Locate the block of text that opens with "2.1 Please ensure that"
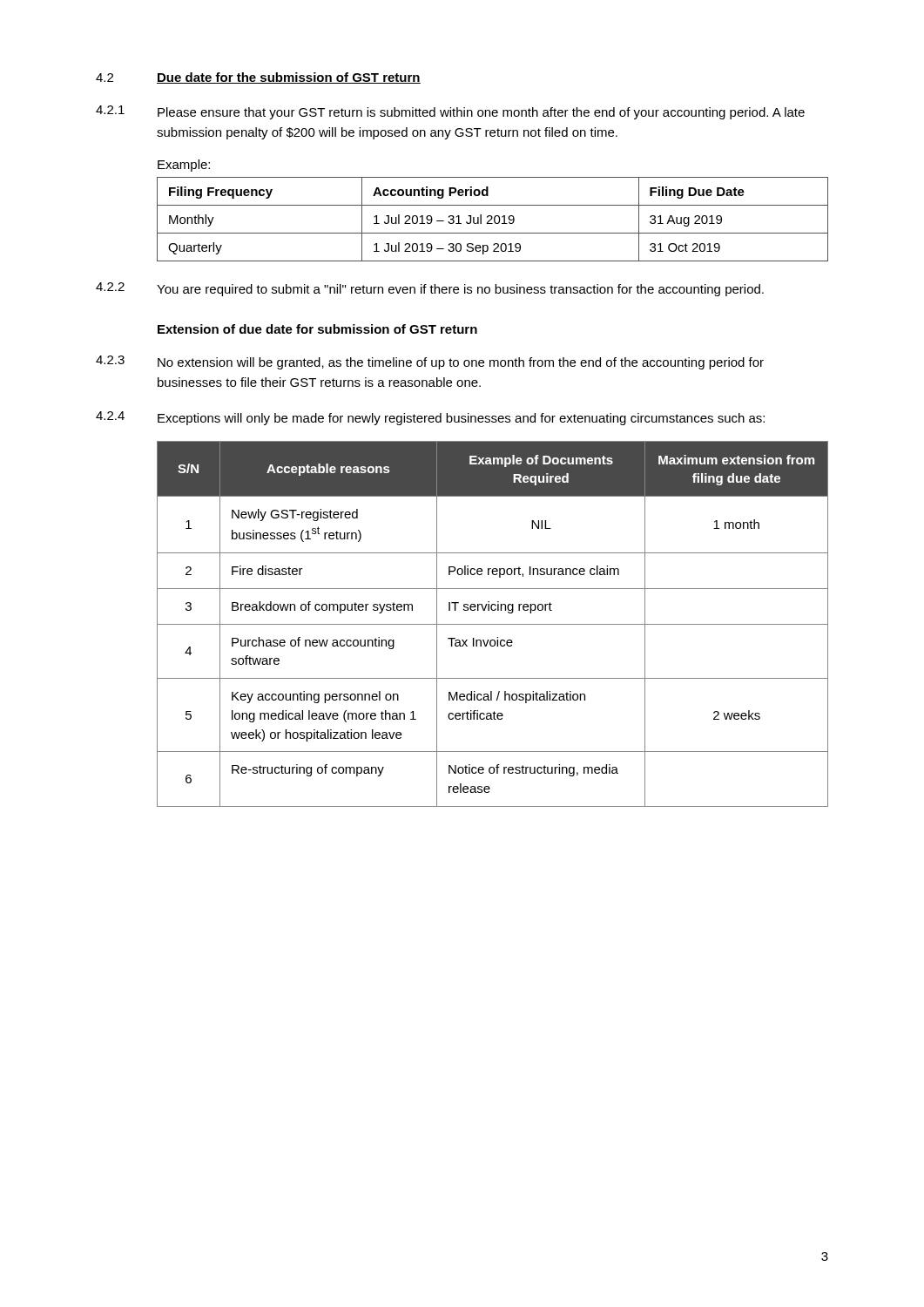The height and width of the screenshot is (1307, 924). 462,122
